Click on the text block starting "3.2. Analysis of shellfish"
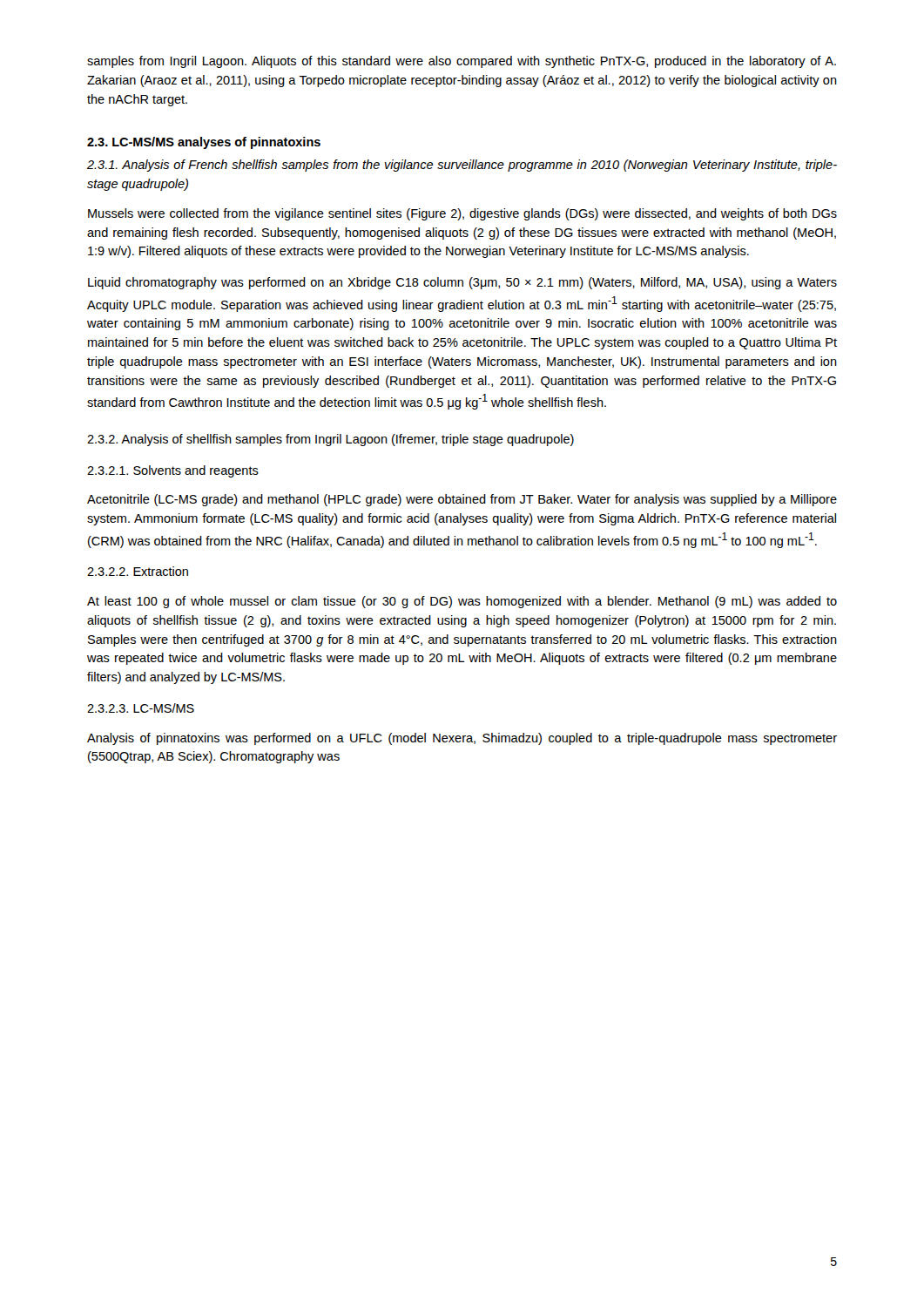This screenshot has width=924, height=1307. tap(462, 440)
